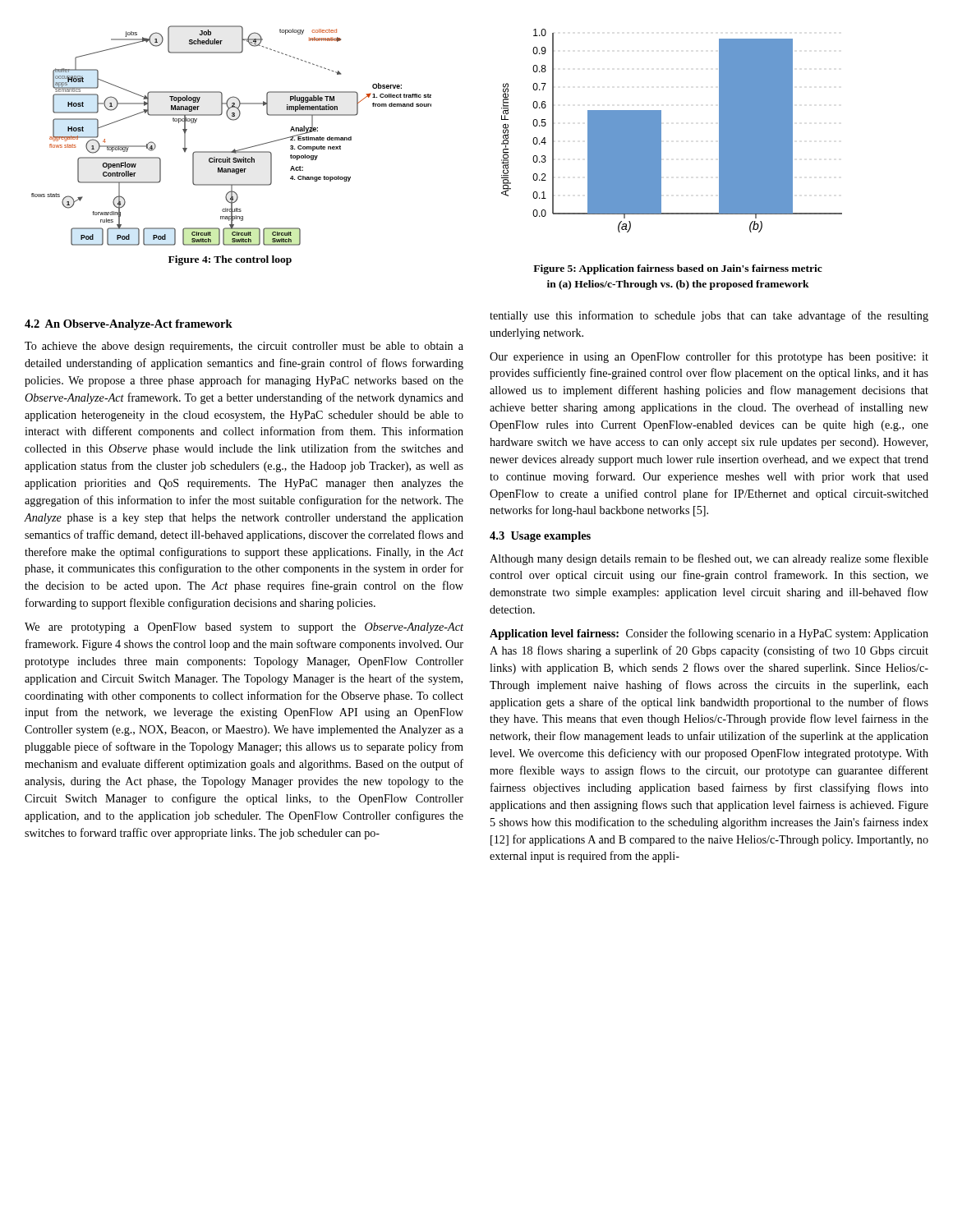Point to the region starting "Although many design details remain to"
Screen dimensions: 1232x953
click(709, 584)
